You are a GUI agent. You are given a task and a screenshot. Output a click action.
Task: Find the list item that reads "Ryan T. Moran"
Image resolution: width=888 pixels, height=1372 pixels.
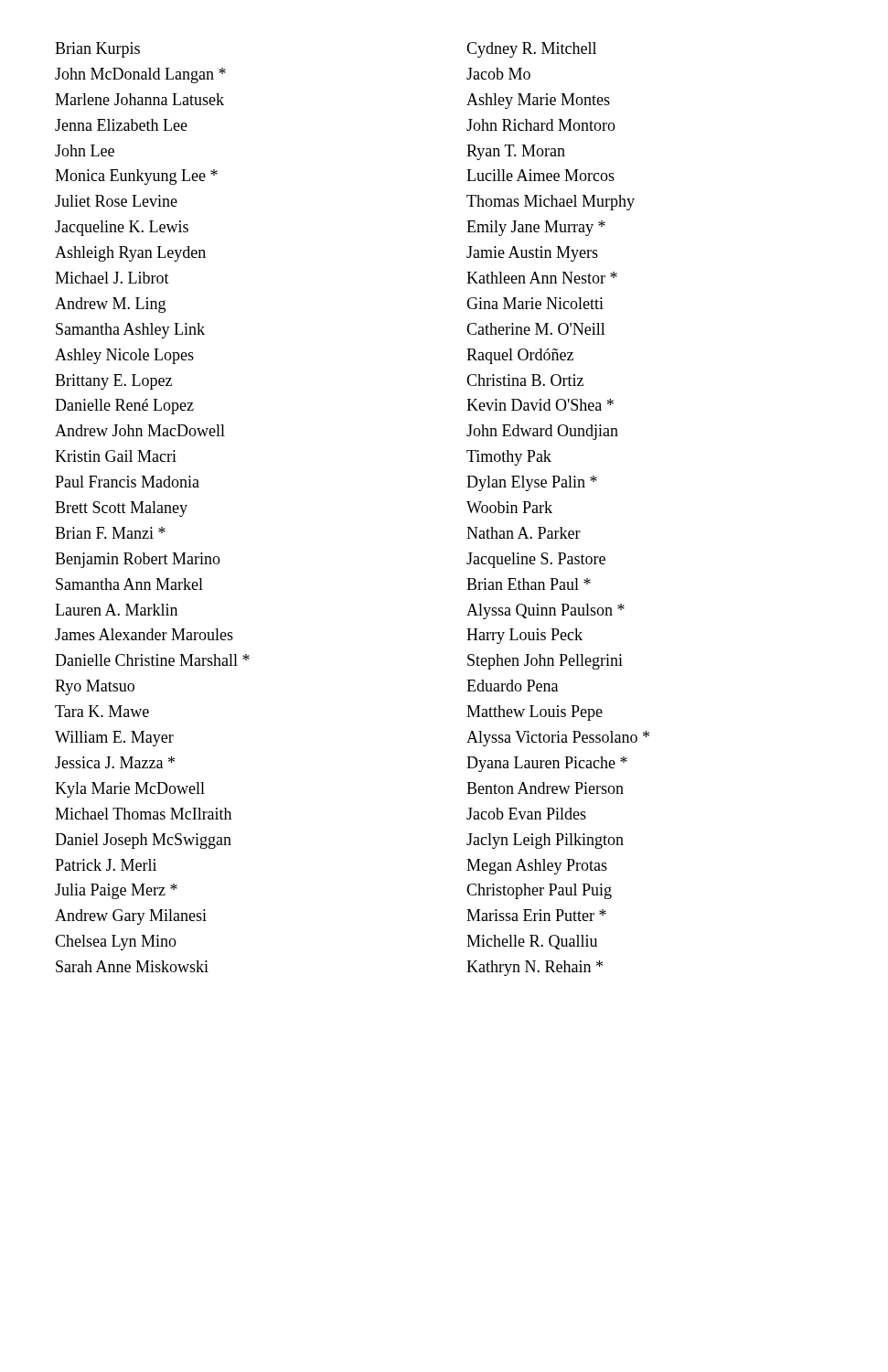(516, 151)
